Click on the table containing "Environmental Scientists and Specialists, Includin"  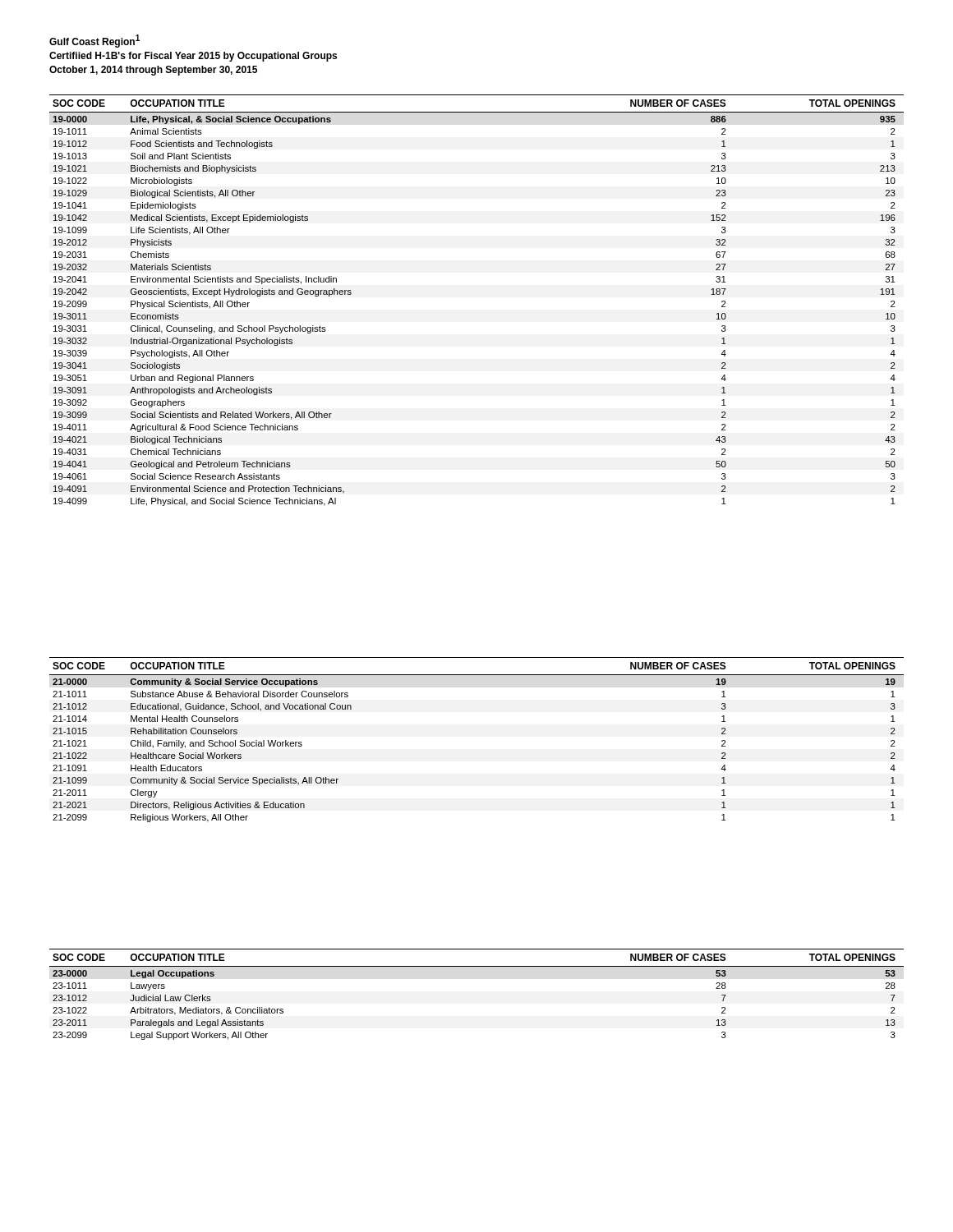[476, 301]
